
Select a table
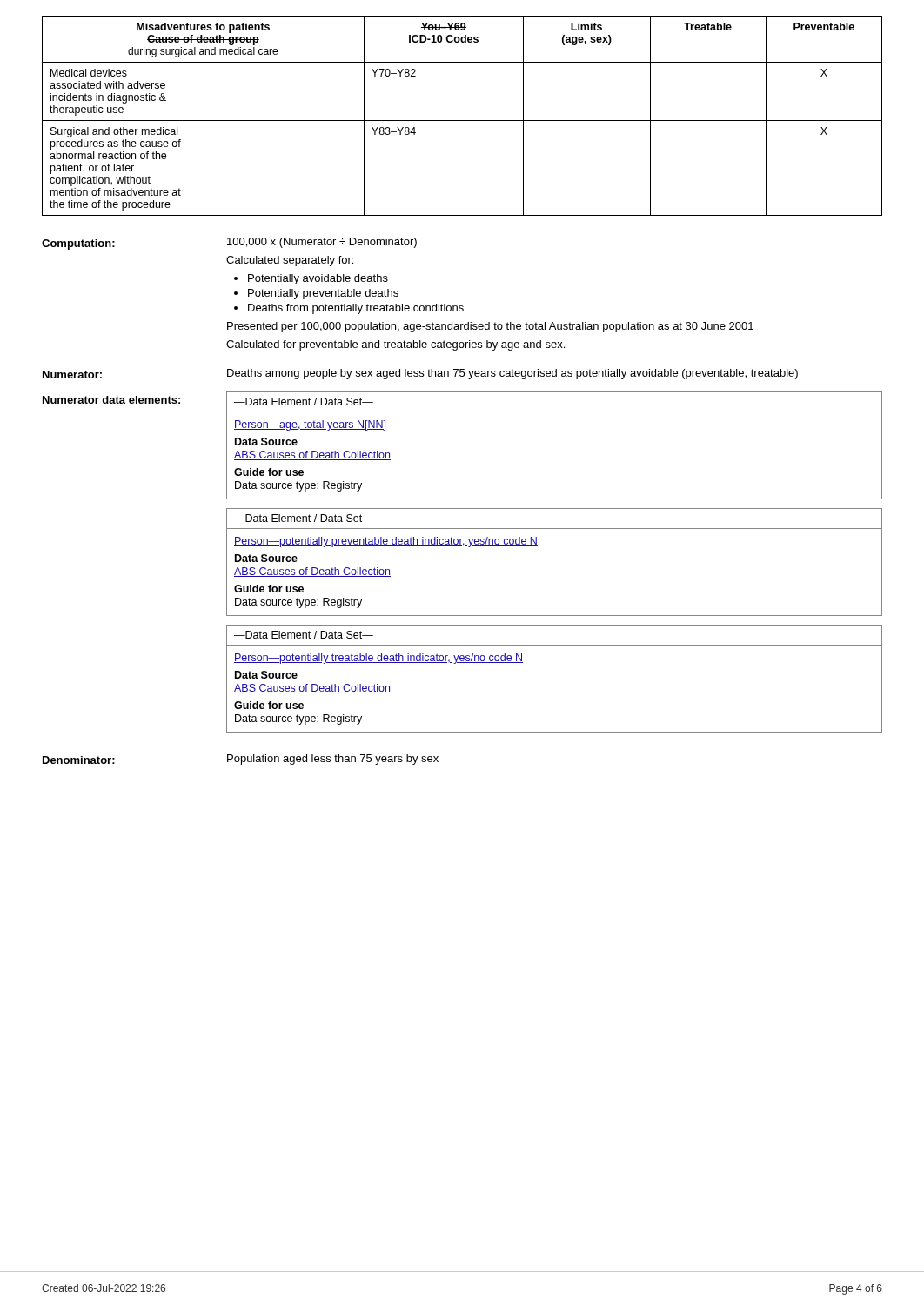[462, 116]
